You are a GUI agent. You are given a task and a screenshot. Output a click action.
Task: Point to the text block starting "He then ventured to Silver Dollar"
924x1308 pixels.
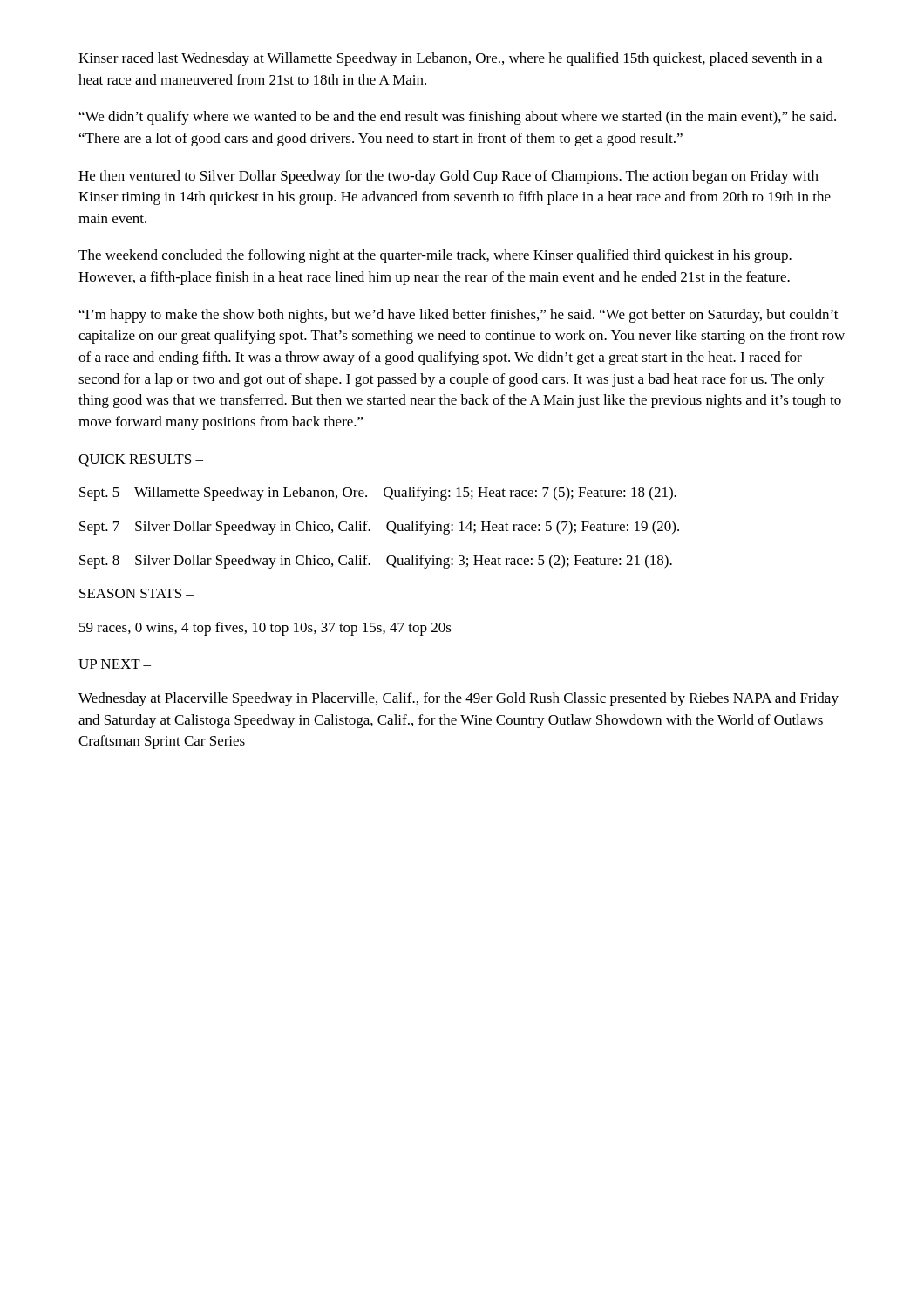coord(455,197)
